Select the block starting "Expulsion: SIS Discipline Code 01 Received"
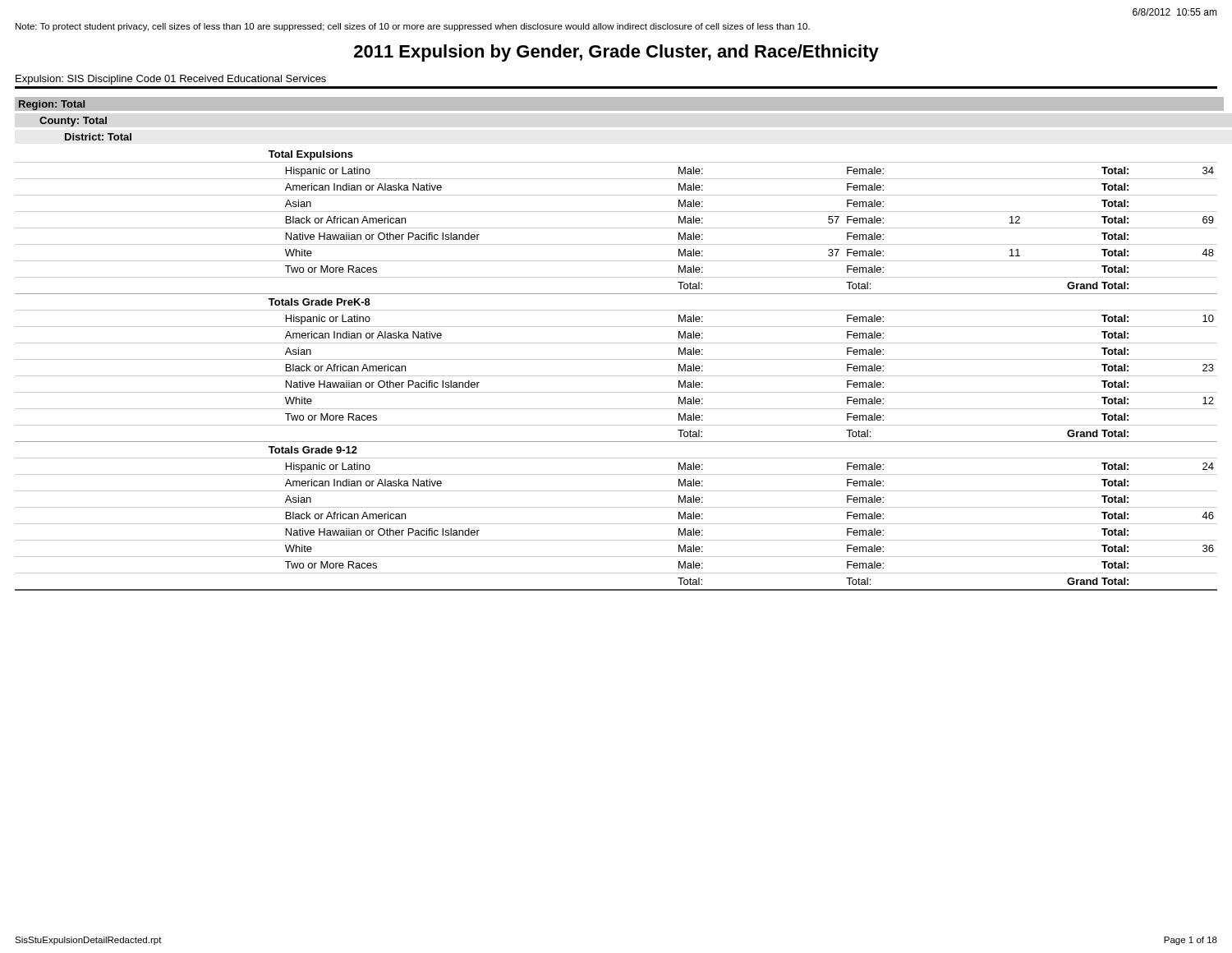1232x953 pixels. click(171, 78)
